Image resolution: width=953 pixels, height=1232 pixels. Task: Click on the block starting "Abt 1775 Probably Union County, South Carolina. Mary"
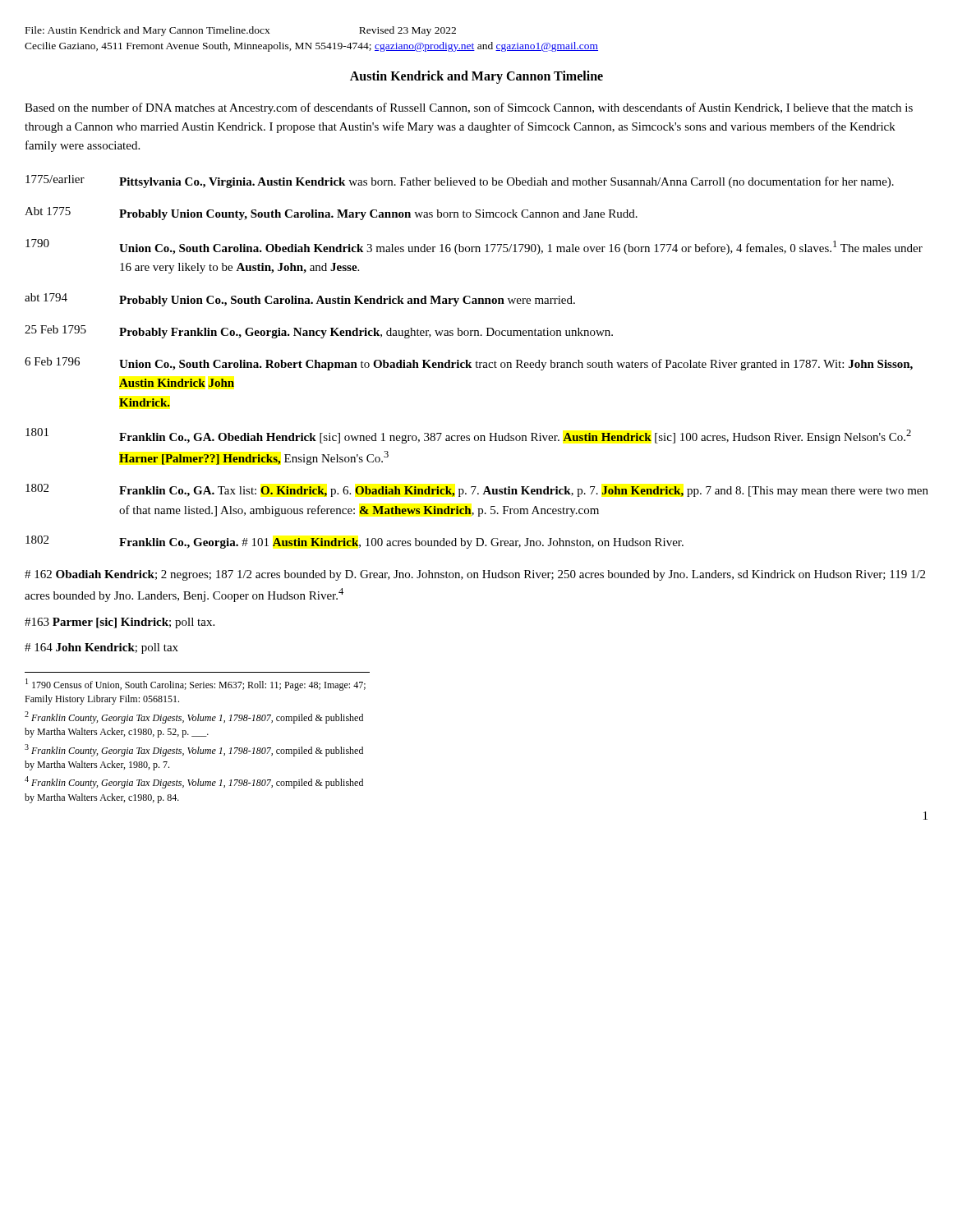point(476,214)
